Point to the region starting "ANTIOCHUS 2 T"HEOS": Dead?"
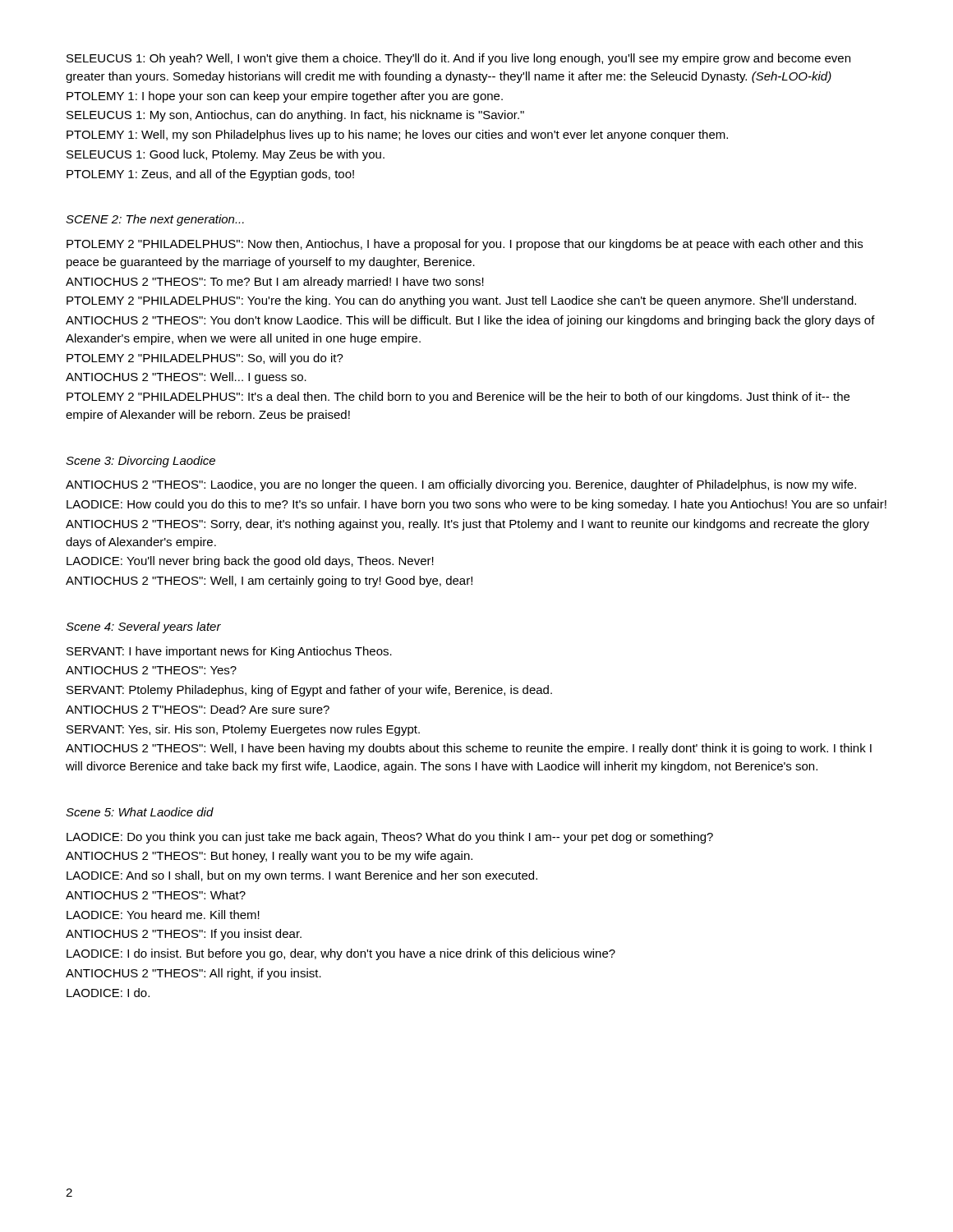 click(198, 709)
